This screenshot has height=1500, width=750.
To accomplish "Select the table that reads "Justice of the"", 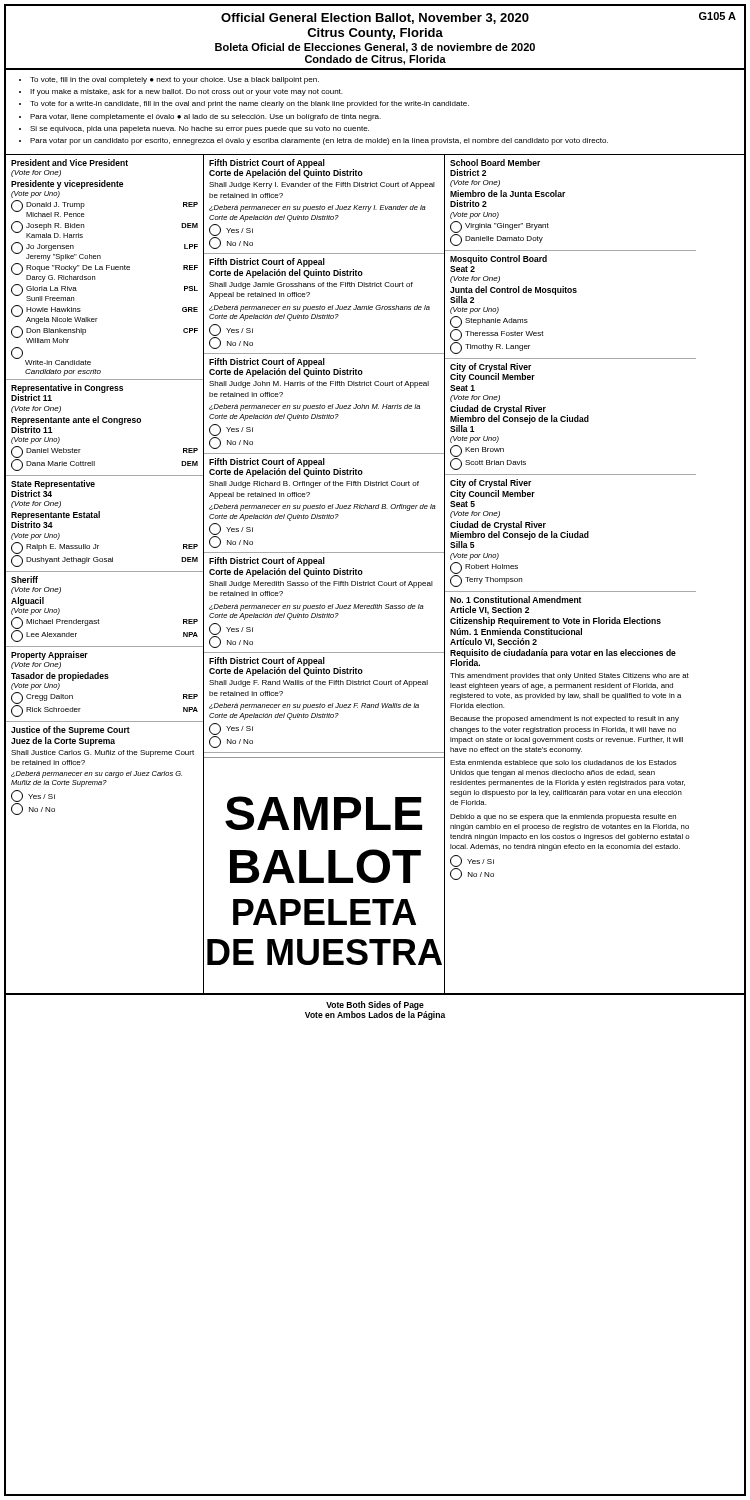I will click(x=105, y=771).
